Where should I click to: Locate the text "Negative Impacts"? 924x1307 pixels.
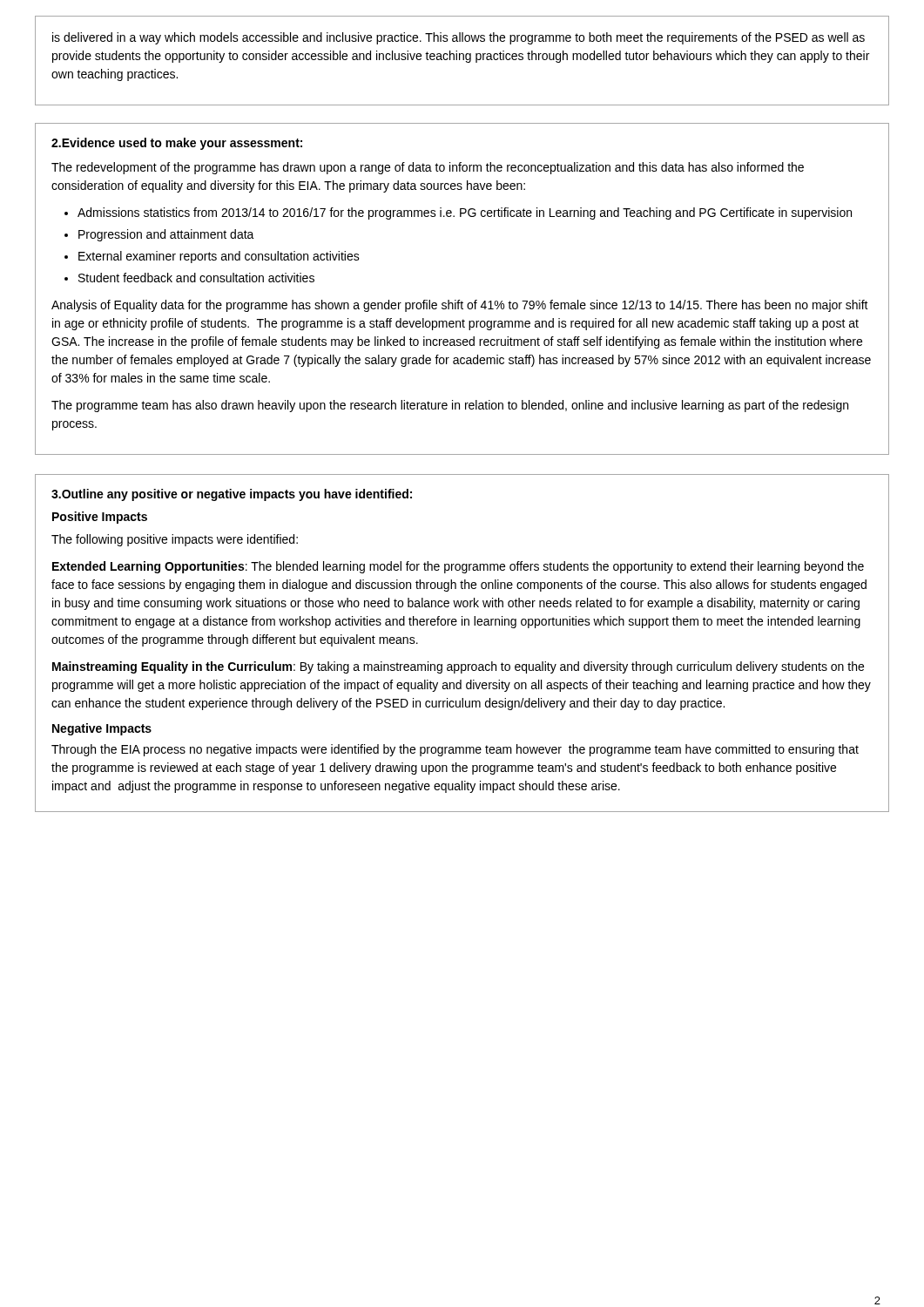click(x=102, y=728)
